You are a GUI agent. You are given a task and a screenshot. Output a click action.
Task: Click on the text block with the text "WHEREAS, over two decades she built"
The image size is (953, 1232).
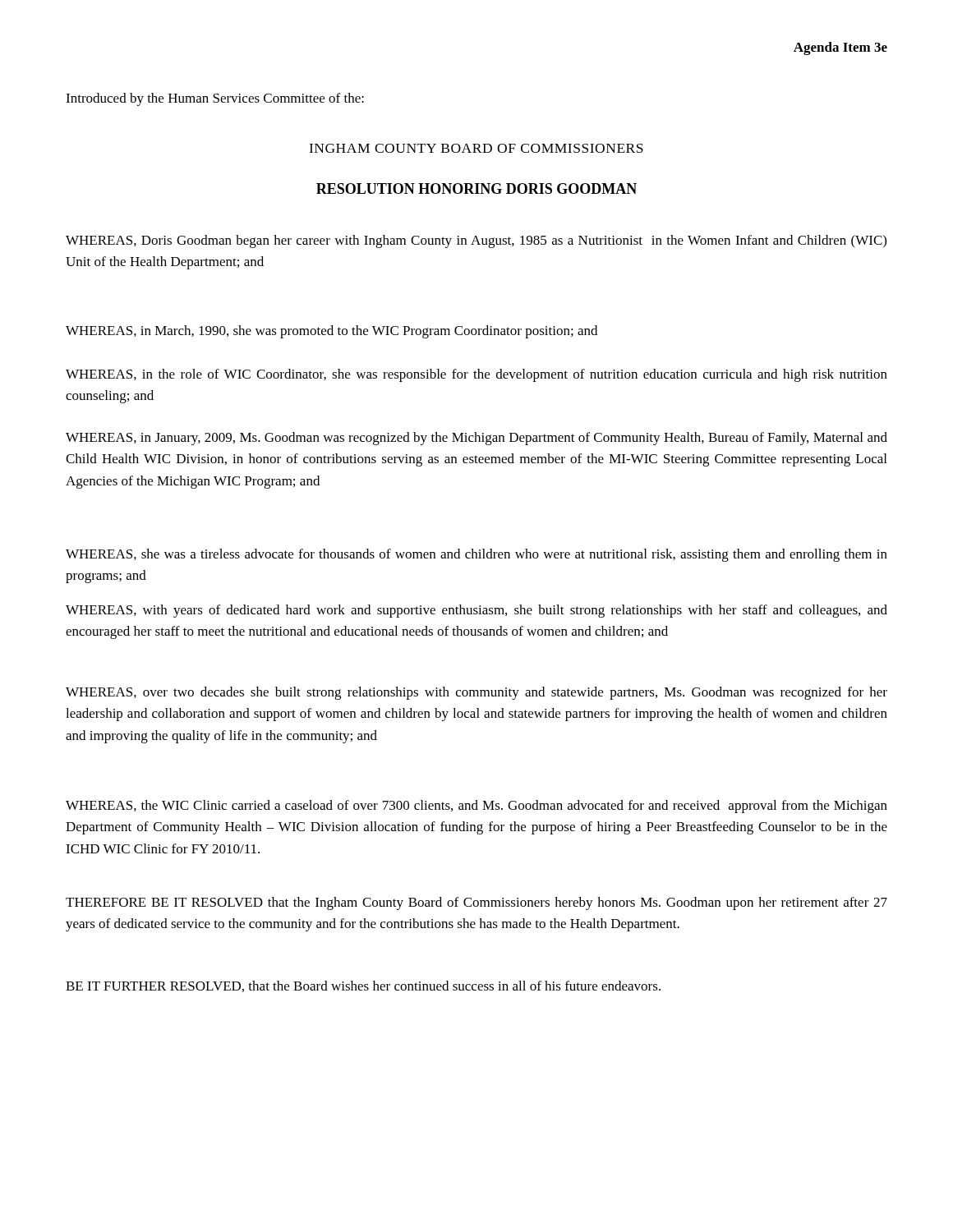coord(476,714)
